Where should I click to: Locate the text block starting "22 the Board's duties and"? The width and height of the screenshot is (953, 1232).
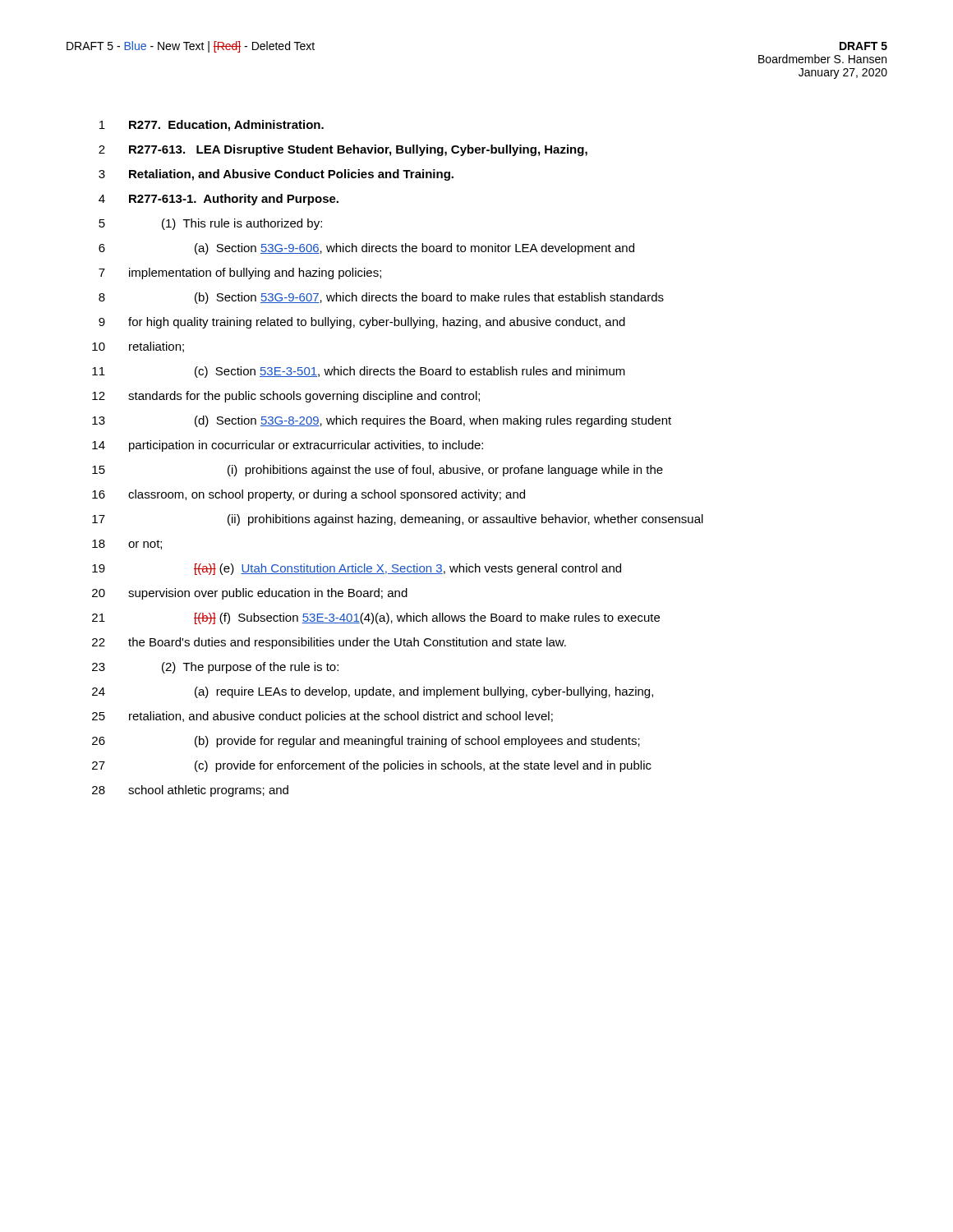[476, 642]
